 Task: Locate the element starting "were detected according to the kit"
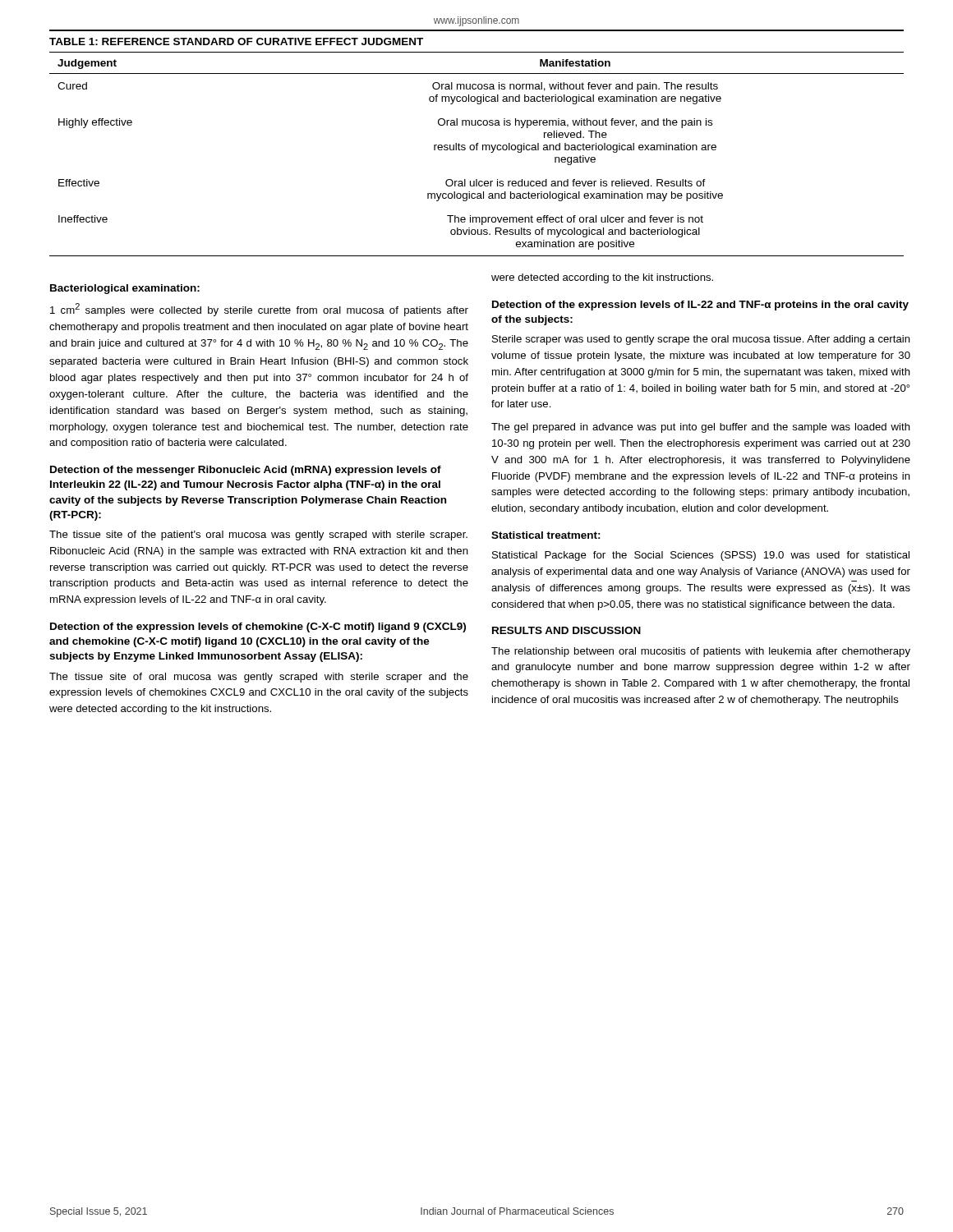[x=701, y=278]
